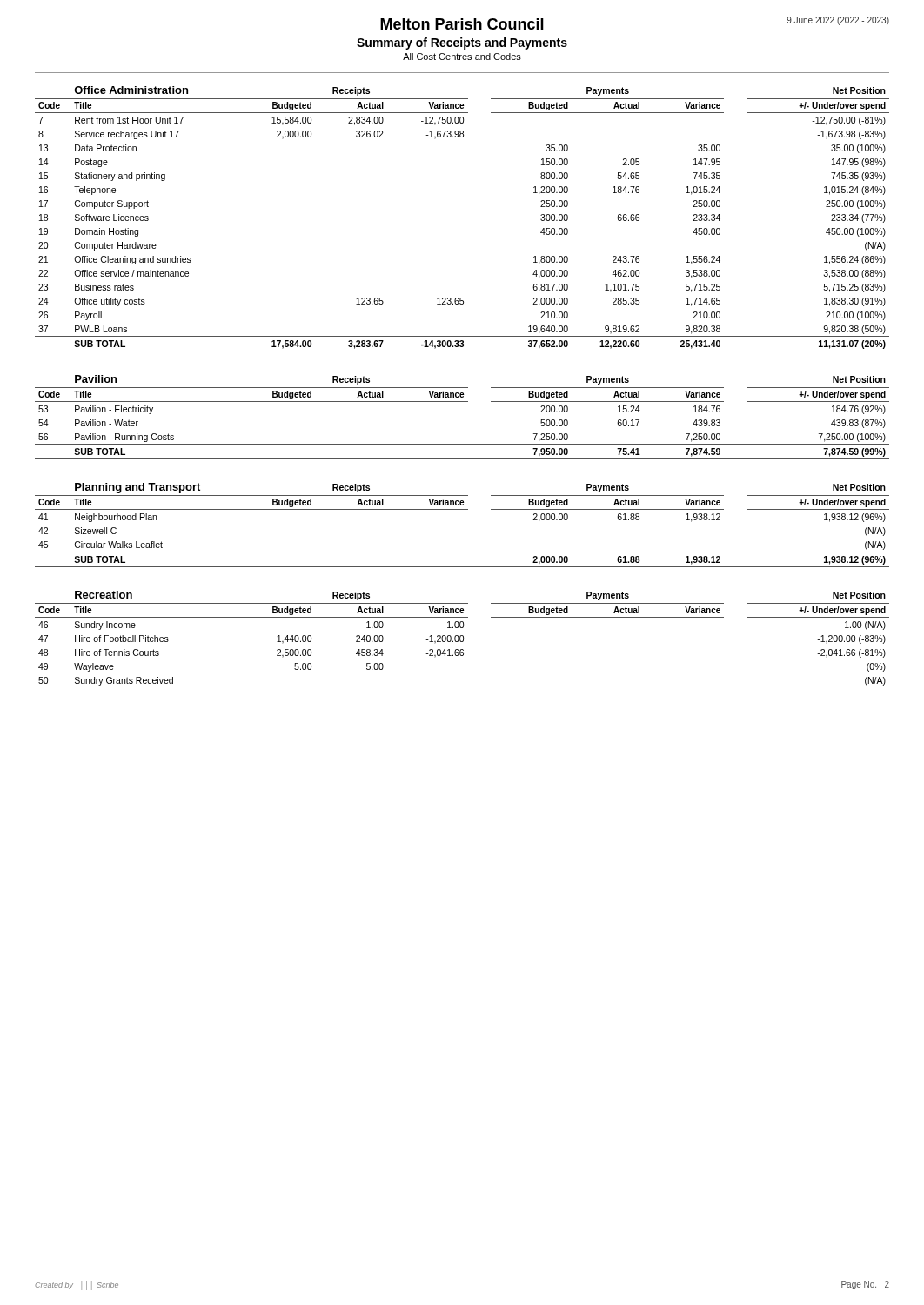The image size is (924, 1305).
Task: Point to the block starting "Planning and Transport"
Action: tap(137, 487)
